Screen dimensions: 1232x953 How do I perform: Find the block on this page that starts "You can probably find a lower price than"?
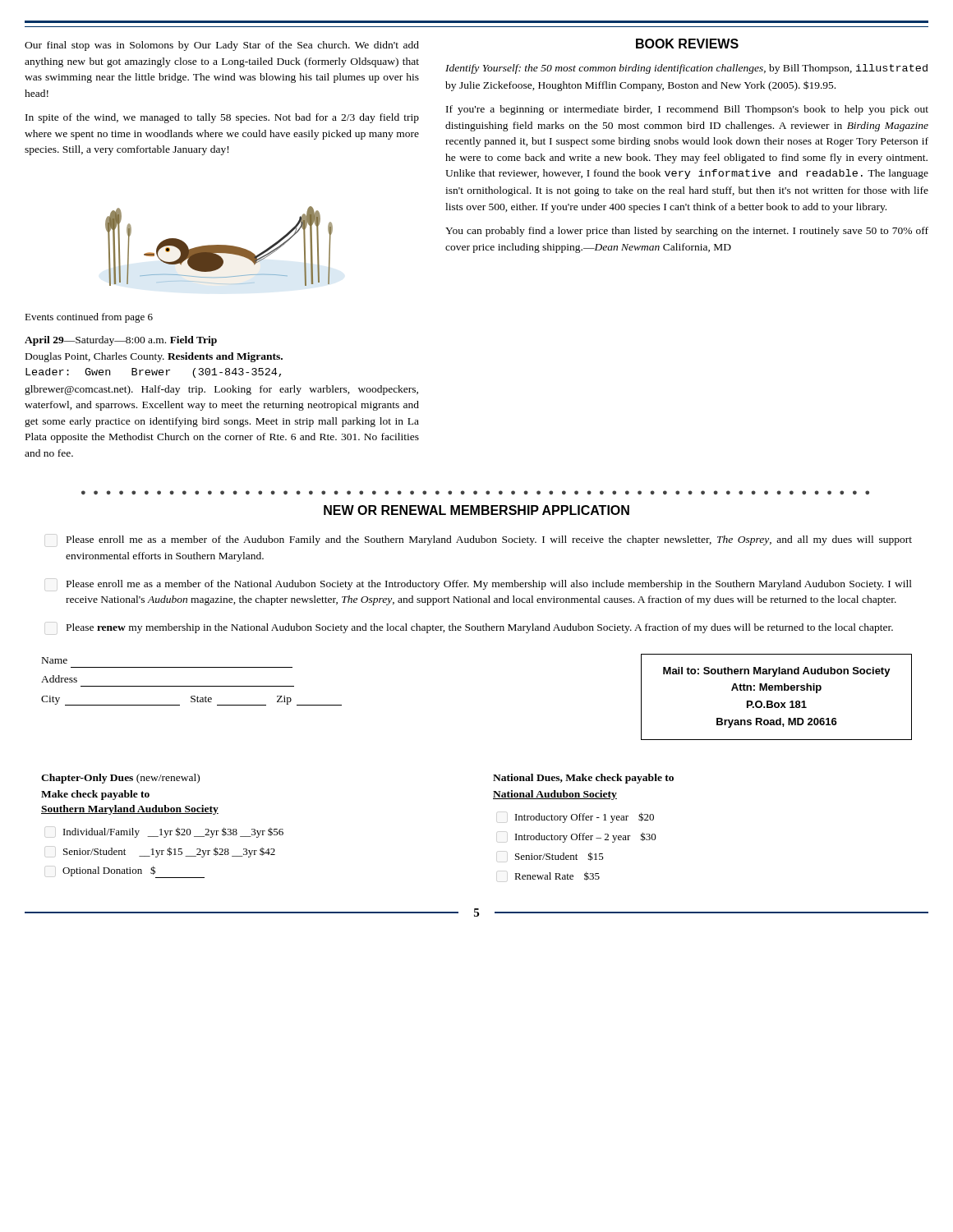coord(687,238)
